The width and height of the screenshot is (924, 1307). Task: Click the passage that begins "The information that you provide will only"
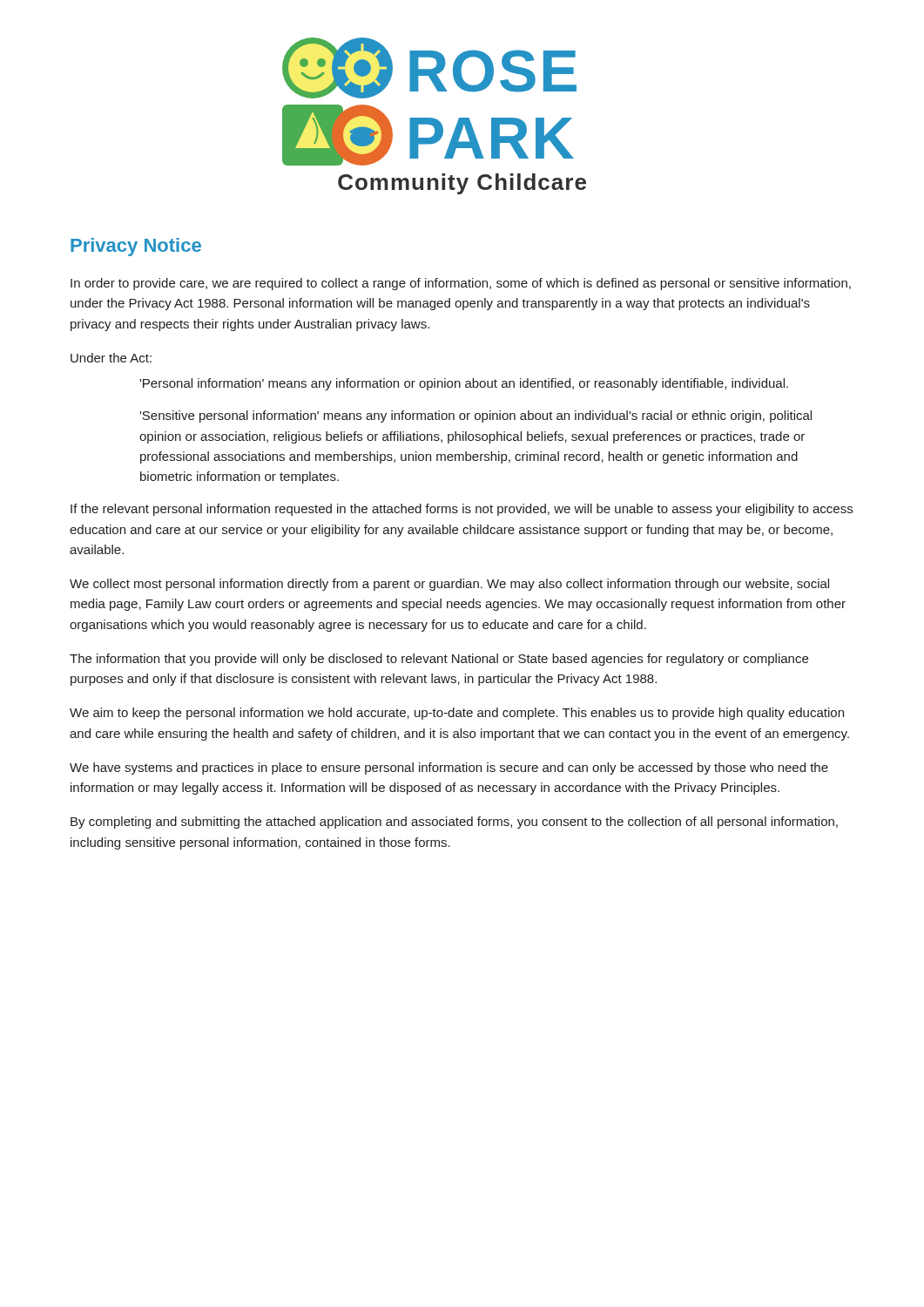click(439, 668)
